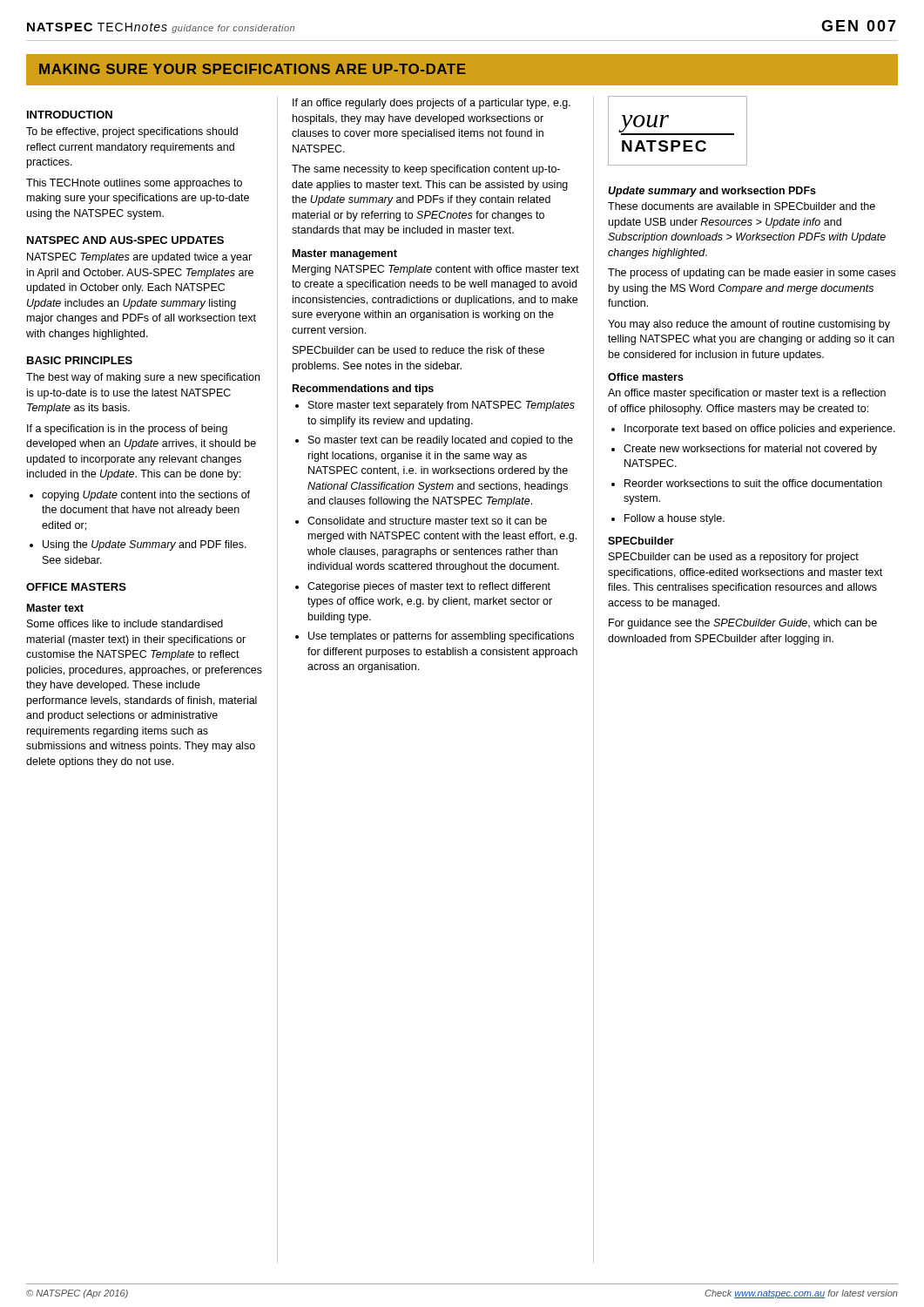Point to "Update summary and worksection PDFs"
Viewport: 924px width, 1307px height.
712,191
